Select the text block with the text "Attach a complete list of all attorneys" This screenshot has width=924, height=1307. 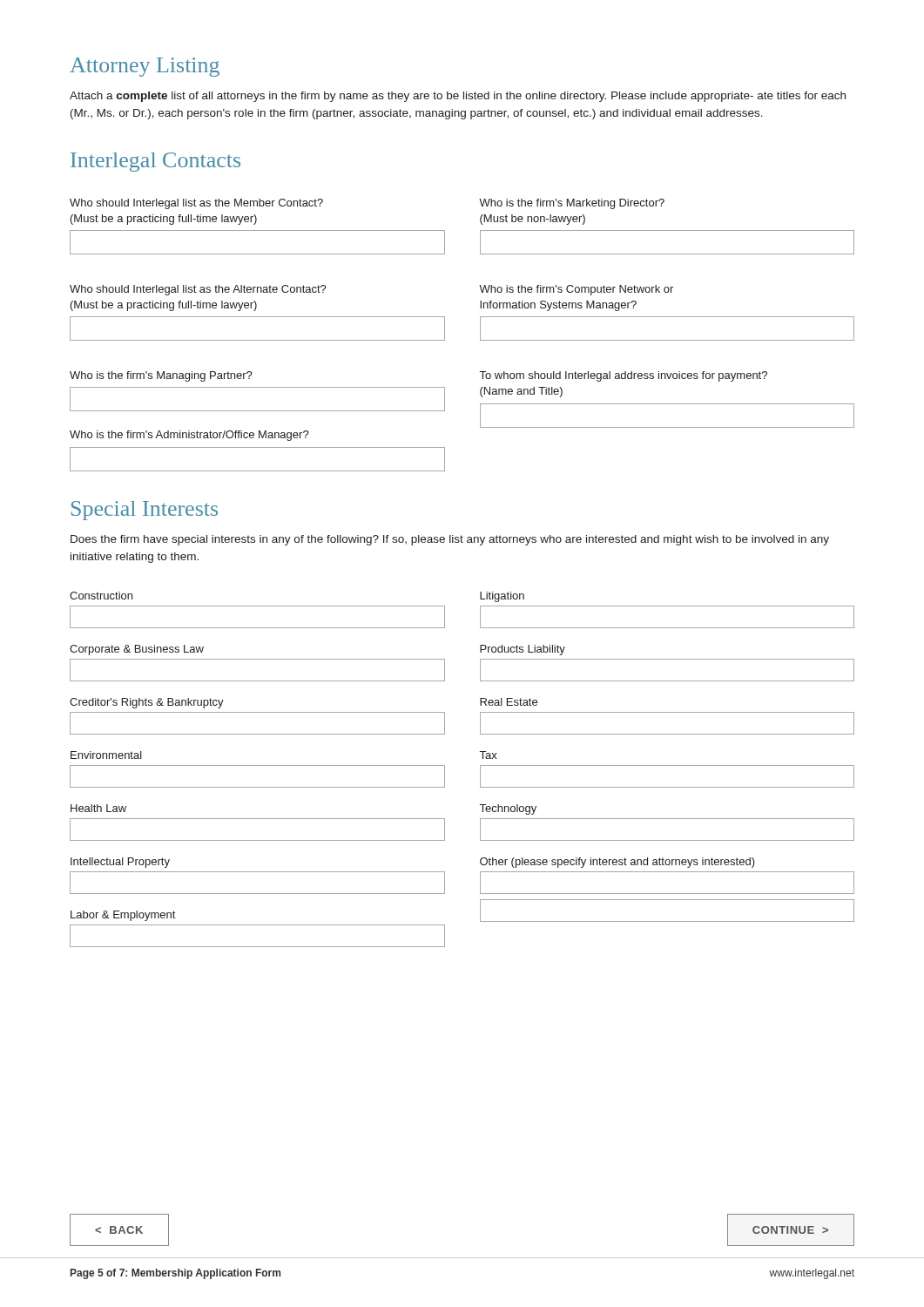462,105
